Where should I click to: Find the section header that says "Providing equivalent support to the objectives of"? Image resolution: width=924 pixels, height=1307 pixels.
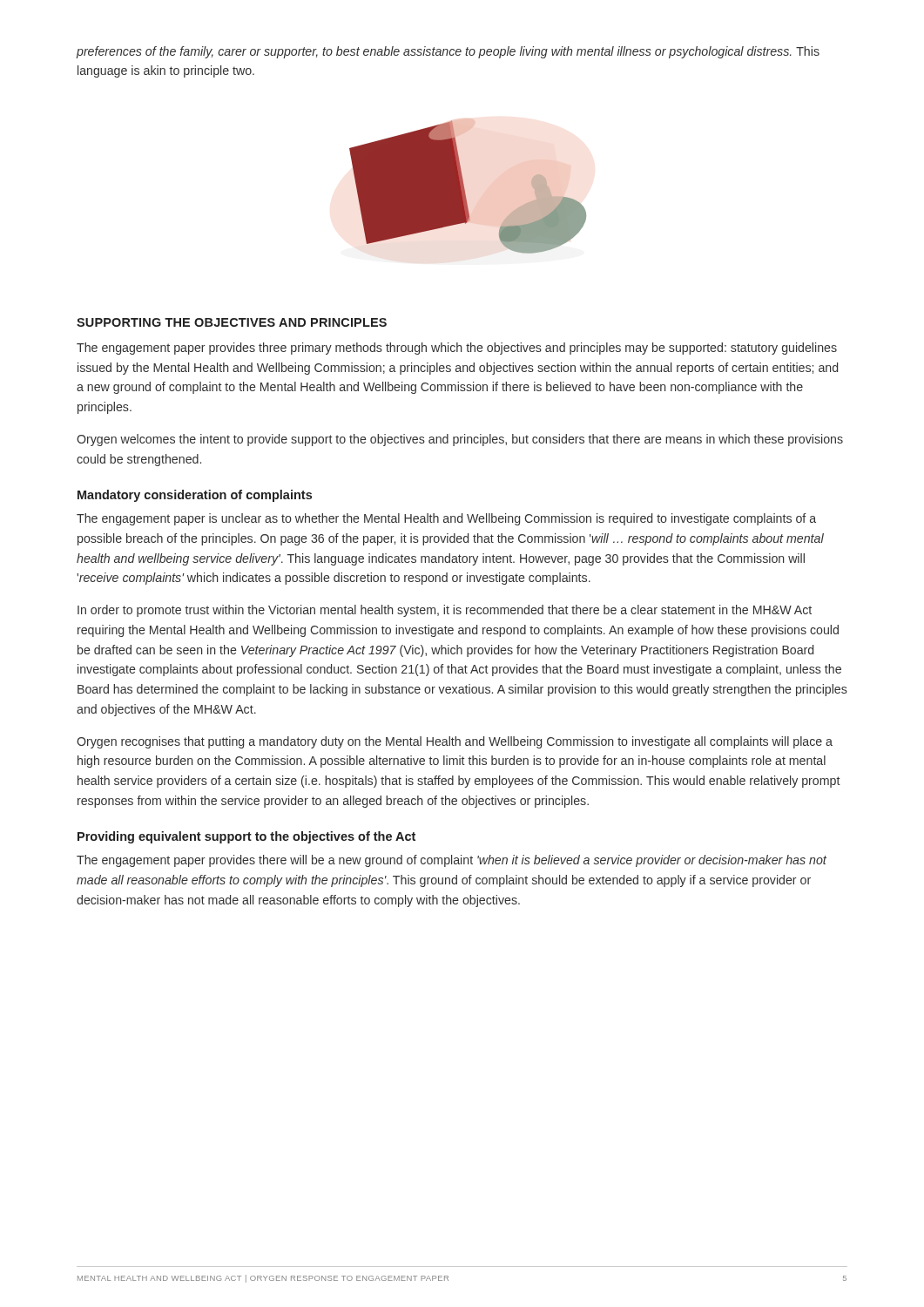tap(246, 837)
